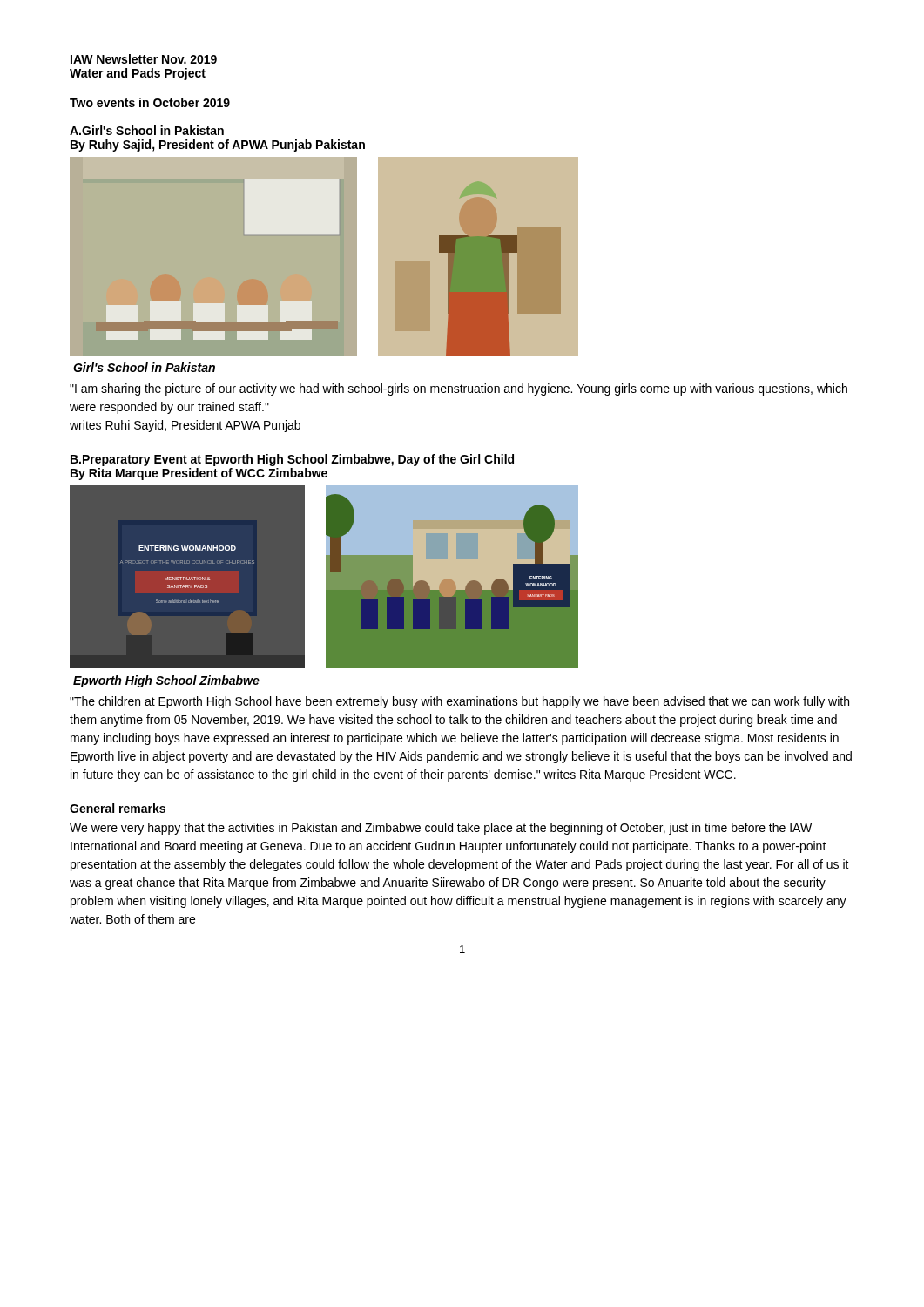This screenshot has height=1307, width=924.
Task: Where is the passage that starts ""I am sharing the picture of our activity"?
Action: point(459,389)
